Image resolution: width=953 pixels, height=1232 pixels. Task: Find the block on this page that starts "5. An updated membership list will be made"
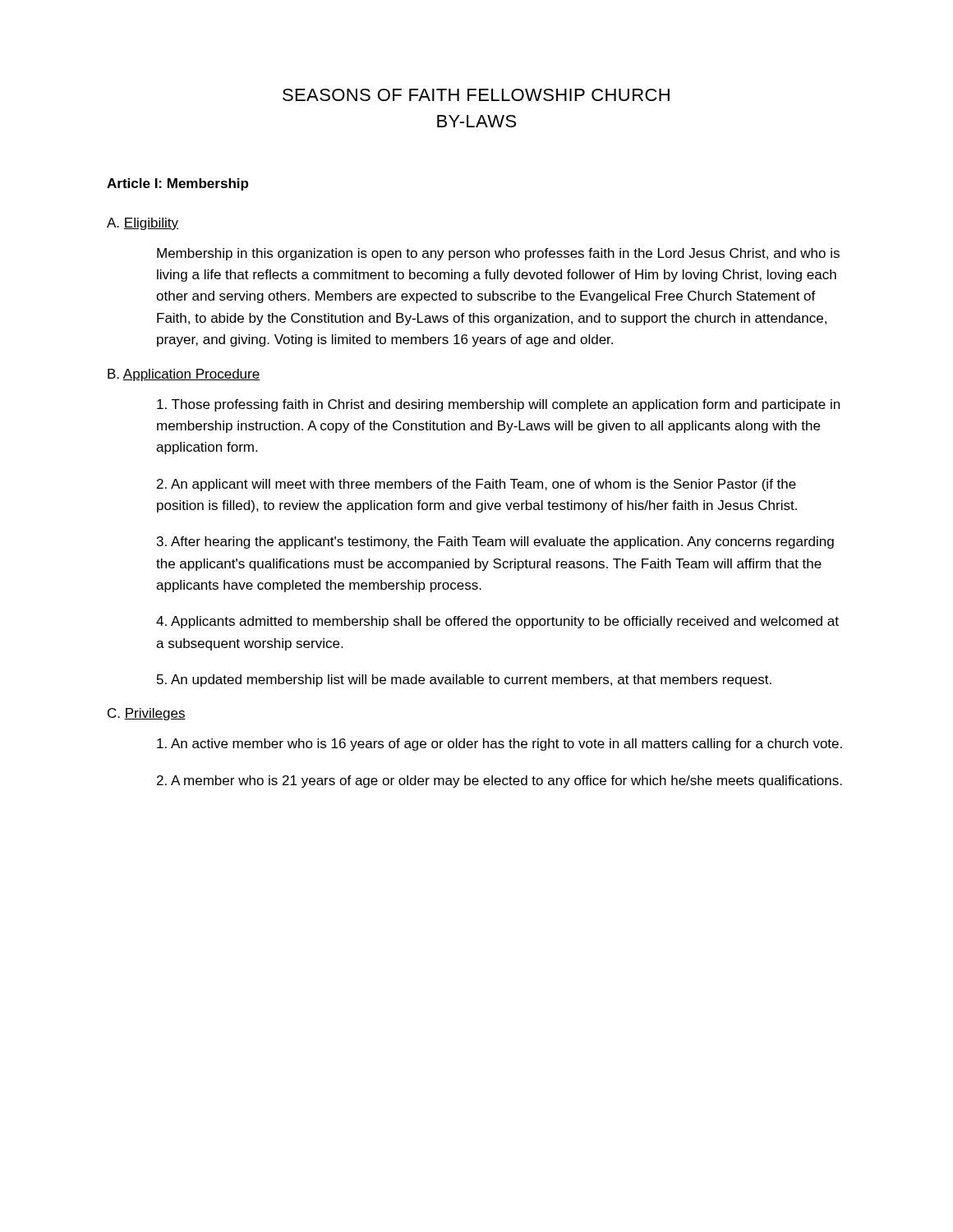click(x=464, y=680)
